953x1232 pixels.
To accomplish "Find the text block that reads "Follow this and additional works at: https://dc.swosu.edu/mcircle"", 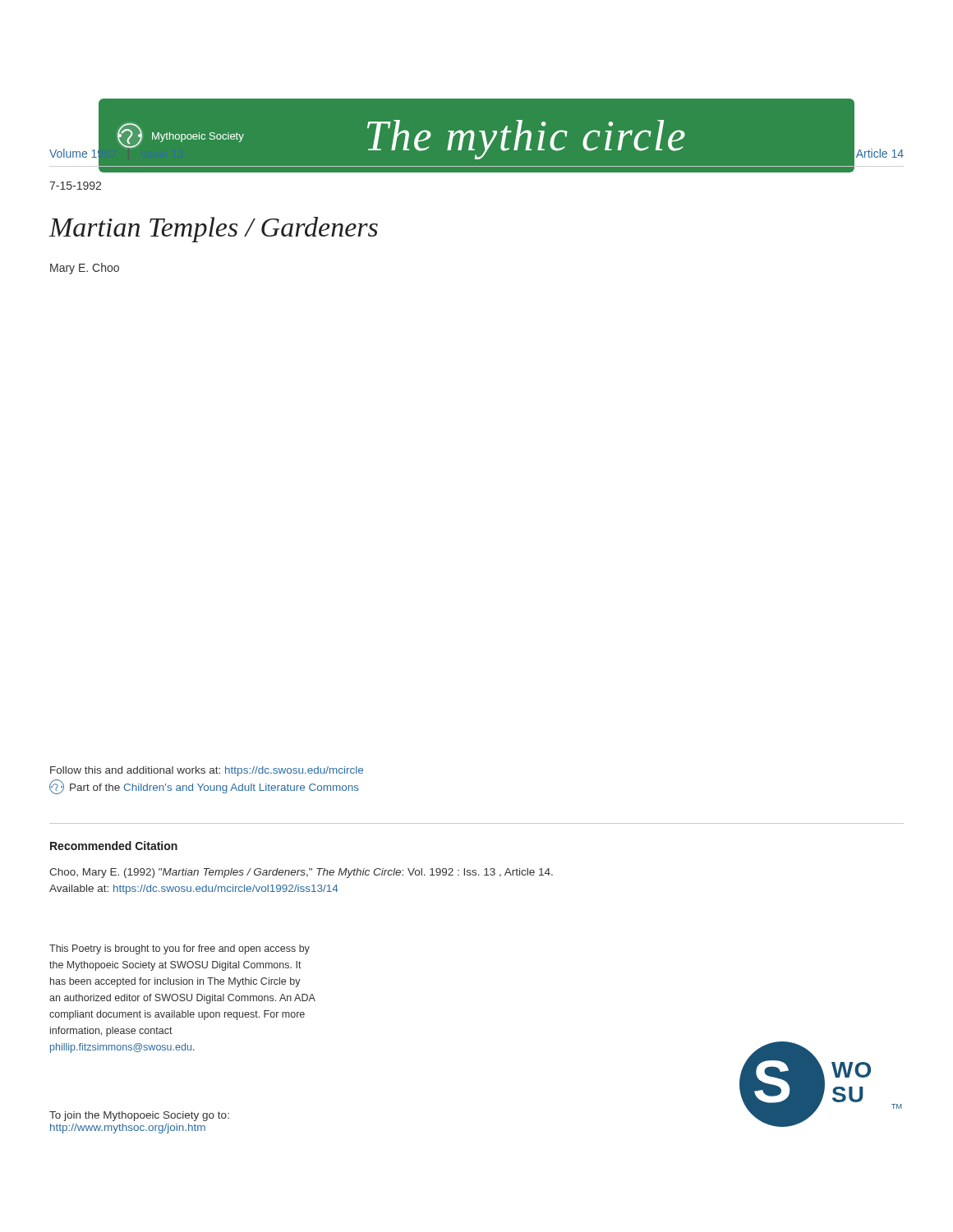I will pyautogui.click(x=207, y=771).
